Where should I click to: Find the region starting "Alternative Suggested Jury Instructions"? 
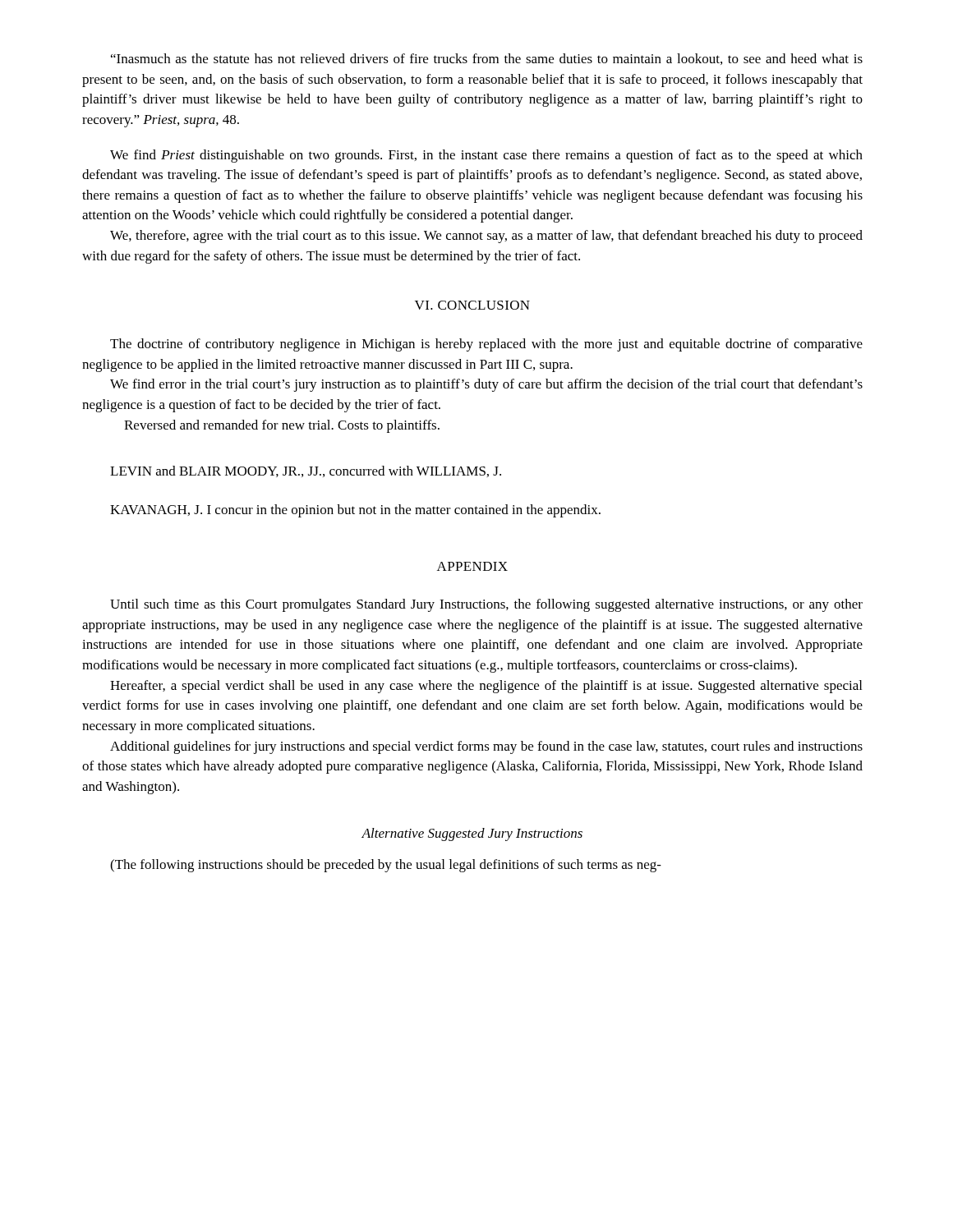pos(472,833)
